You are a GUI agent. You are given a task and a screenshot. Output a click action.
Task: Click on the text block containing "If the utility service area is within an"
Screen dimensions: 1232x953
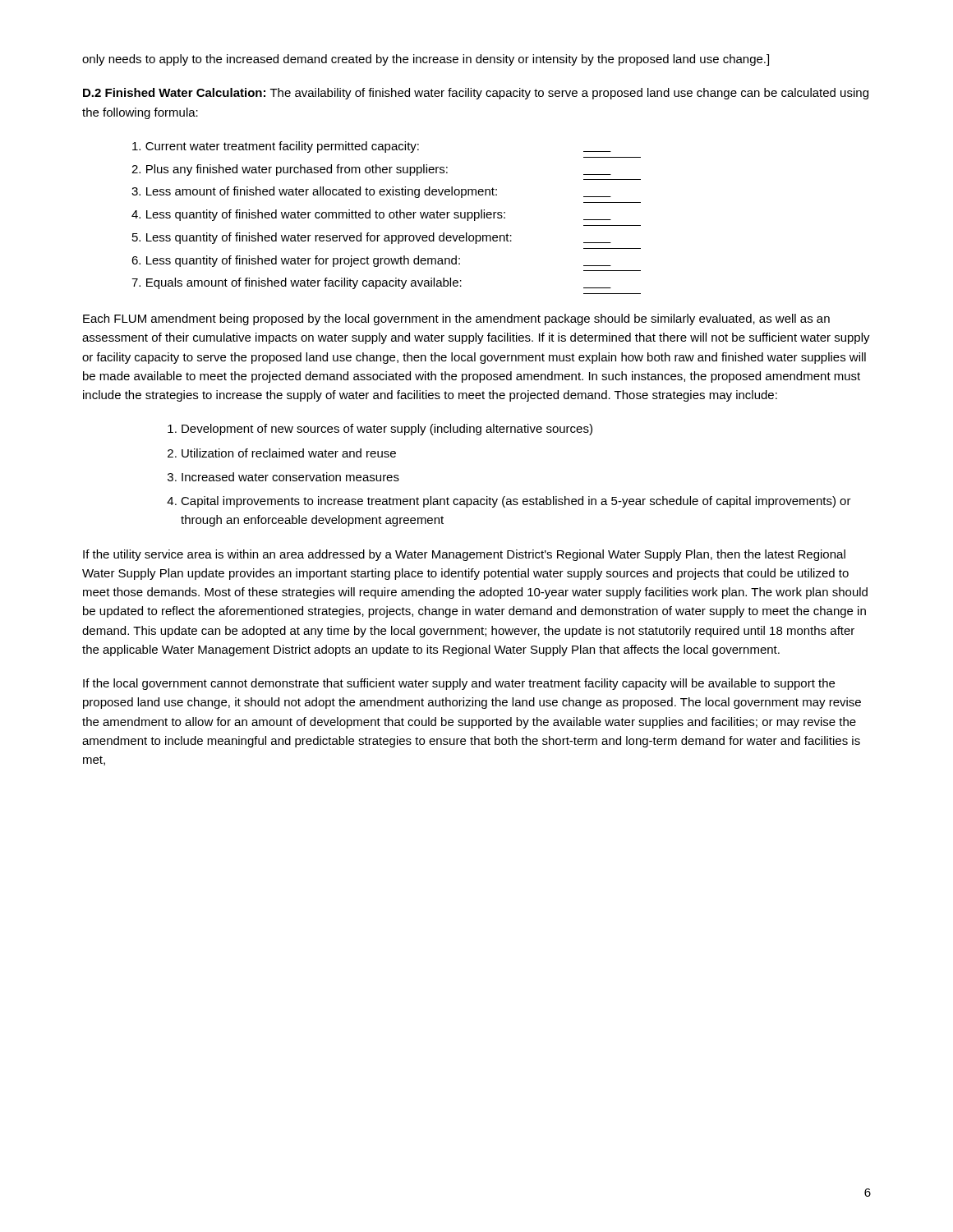(475, 601)
